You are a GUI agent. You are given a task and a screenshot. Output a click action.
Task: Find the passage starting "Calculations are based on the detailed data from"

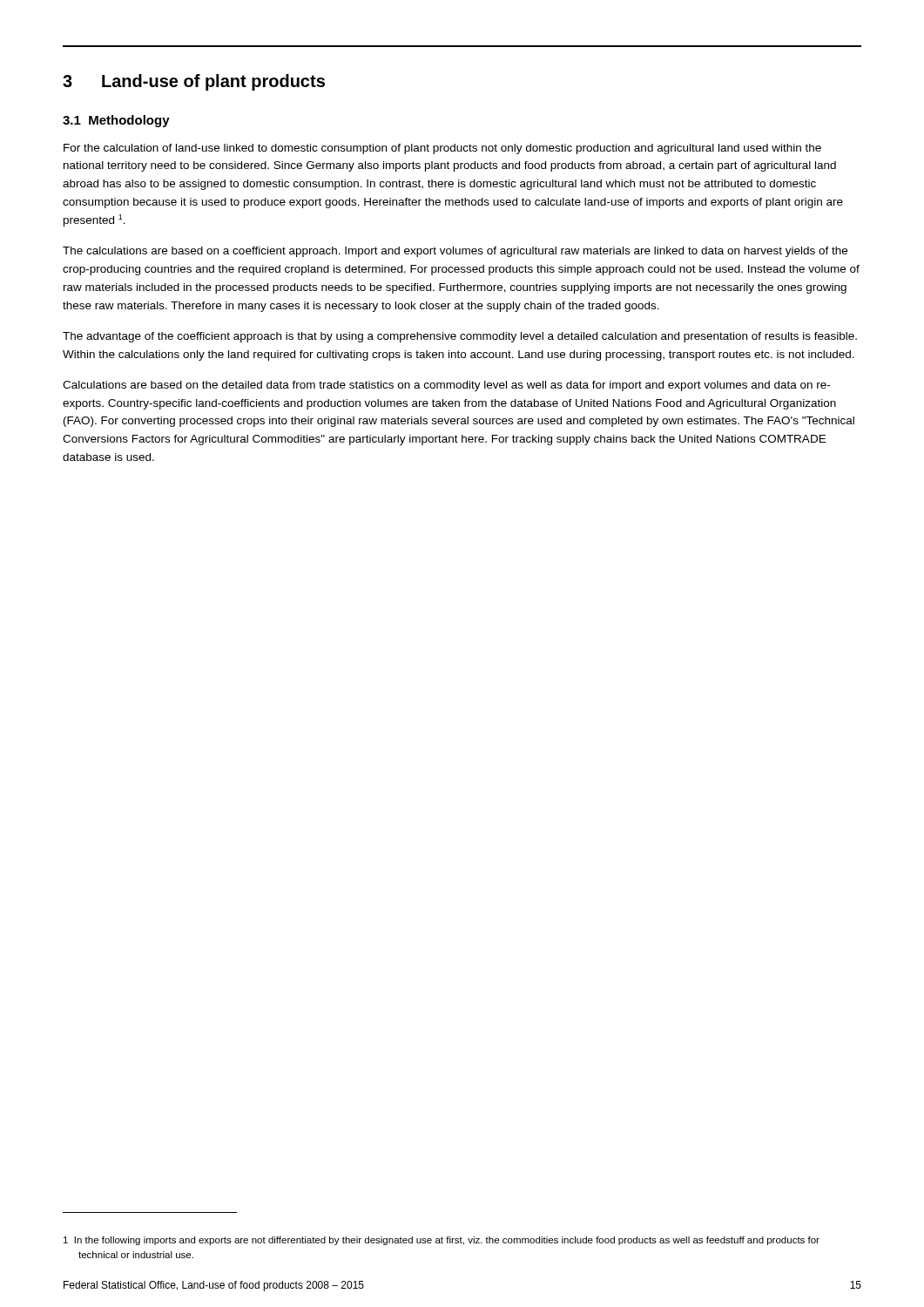(x=462, y=422)
